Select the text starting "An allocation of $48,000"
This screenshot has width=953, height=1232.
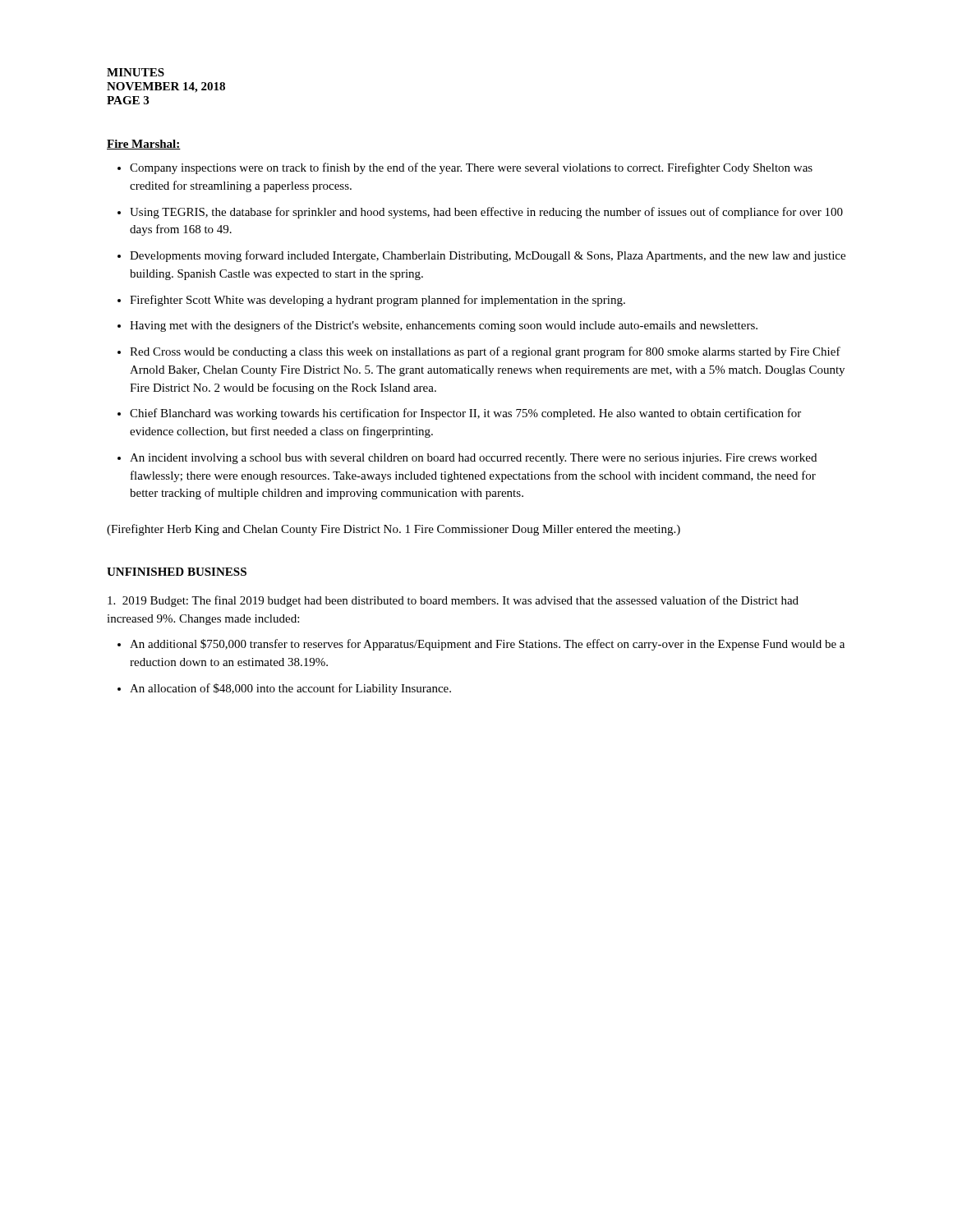291,688
